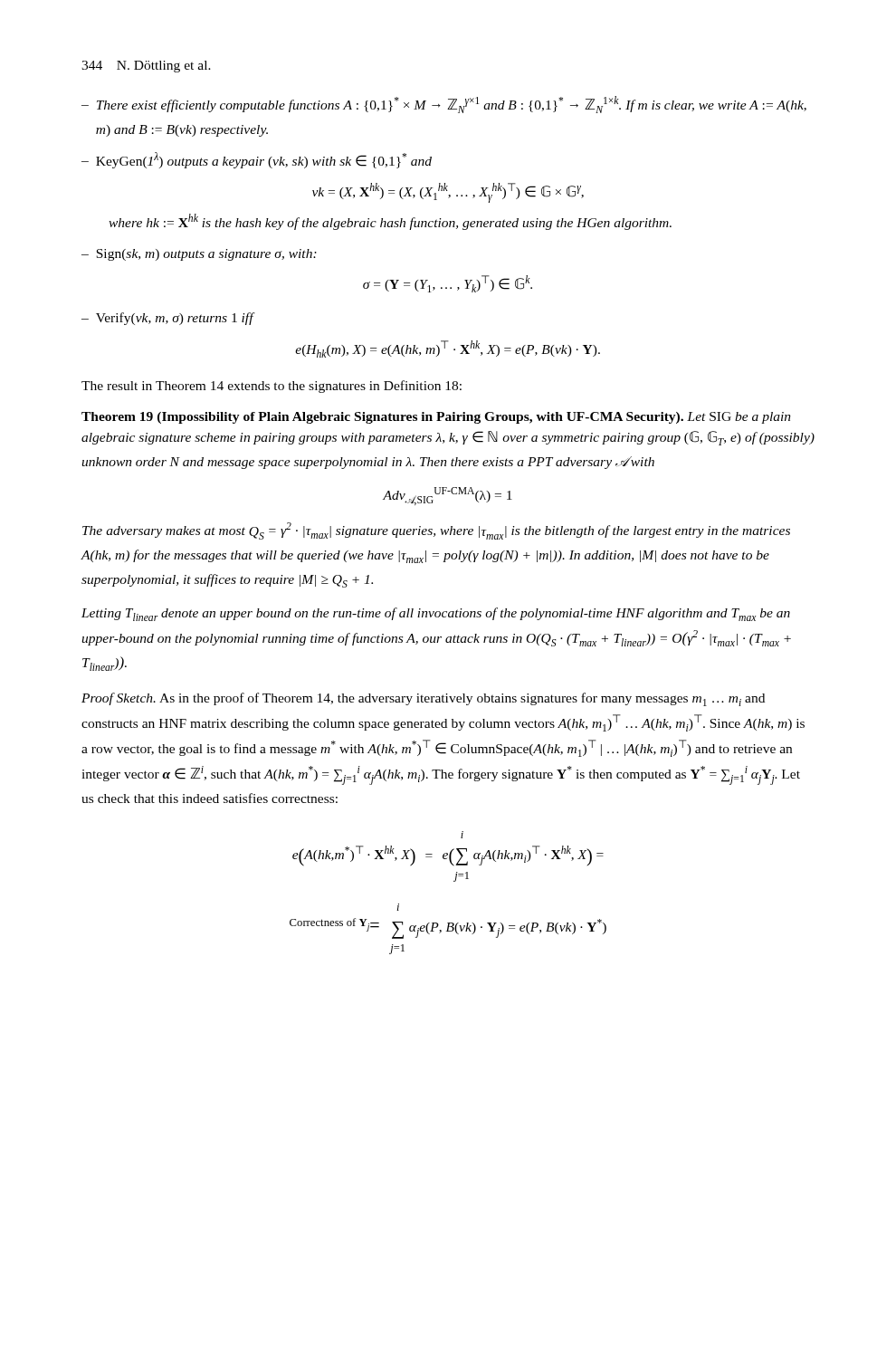This screenshot has height=1358, width=896.
Task: Click on the text block starting "– Sign(sk, m) outputs a signature σ,"
Action: tap(199, 253)
